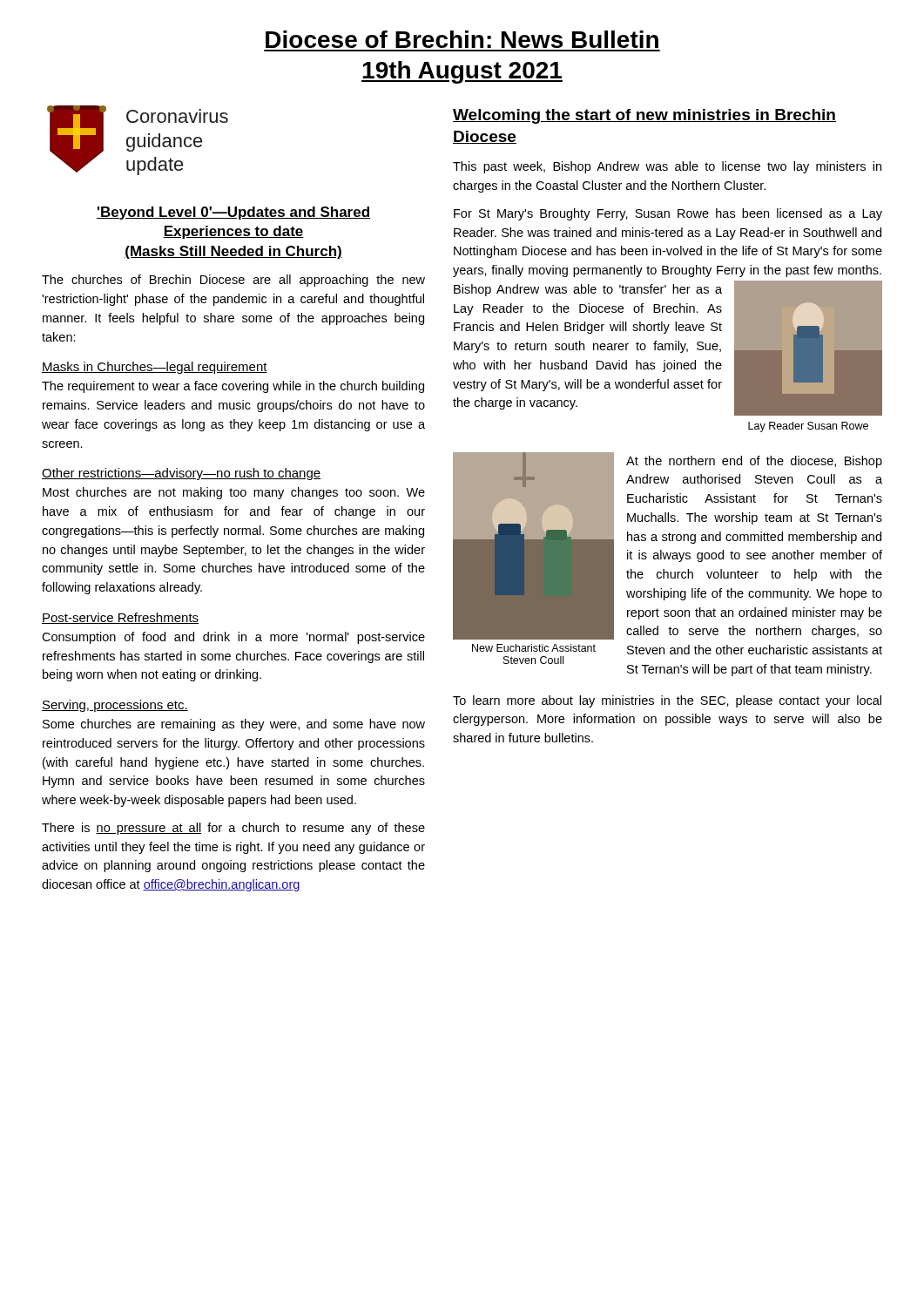Select the section header with the text "Welcoming the start of new ministries in"
Screen dimensions: 1307x924
(x=644, y=125)
